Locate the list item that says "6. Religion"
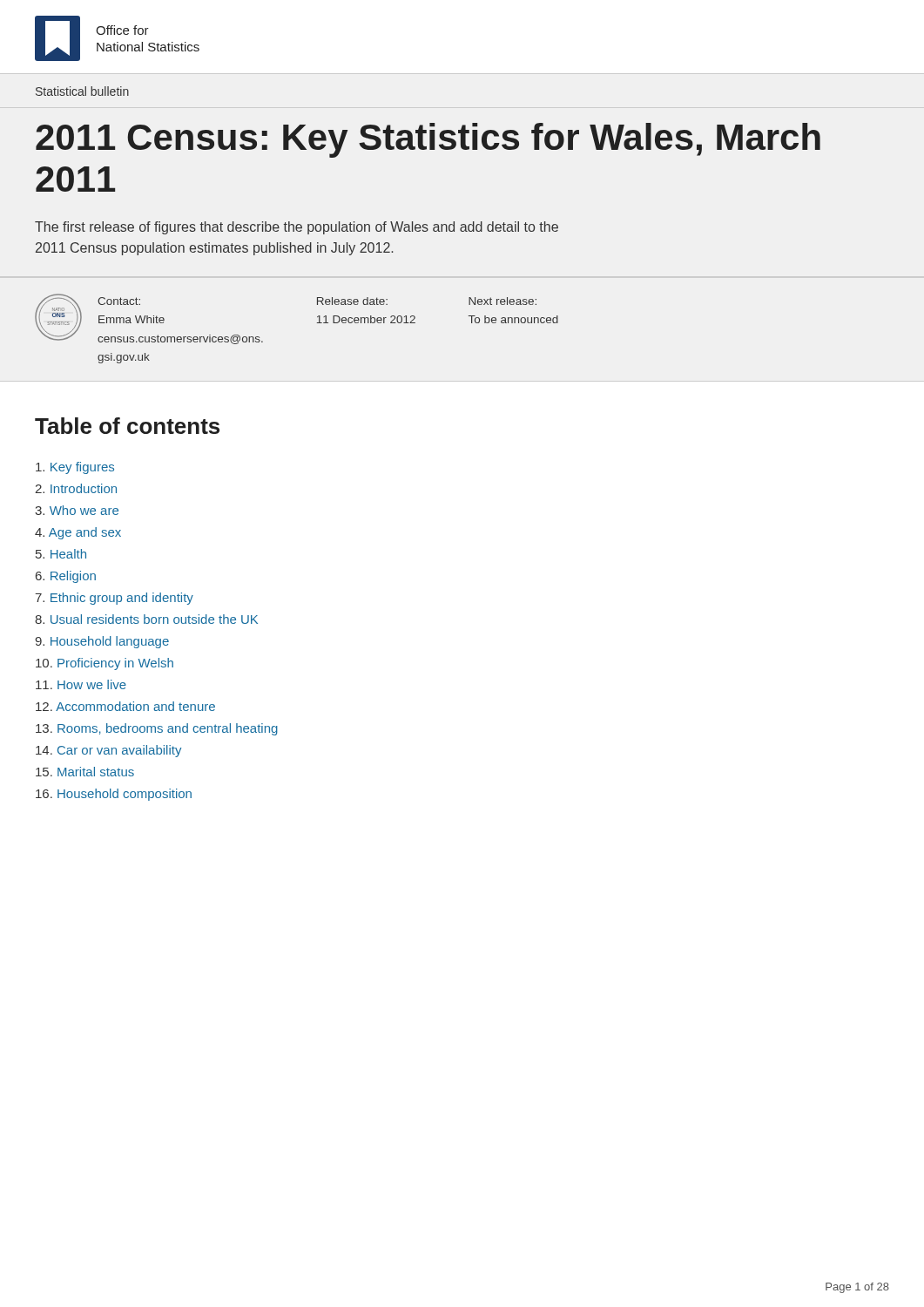924x1307 pixels. pos(66,575)
